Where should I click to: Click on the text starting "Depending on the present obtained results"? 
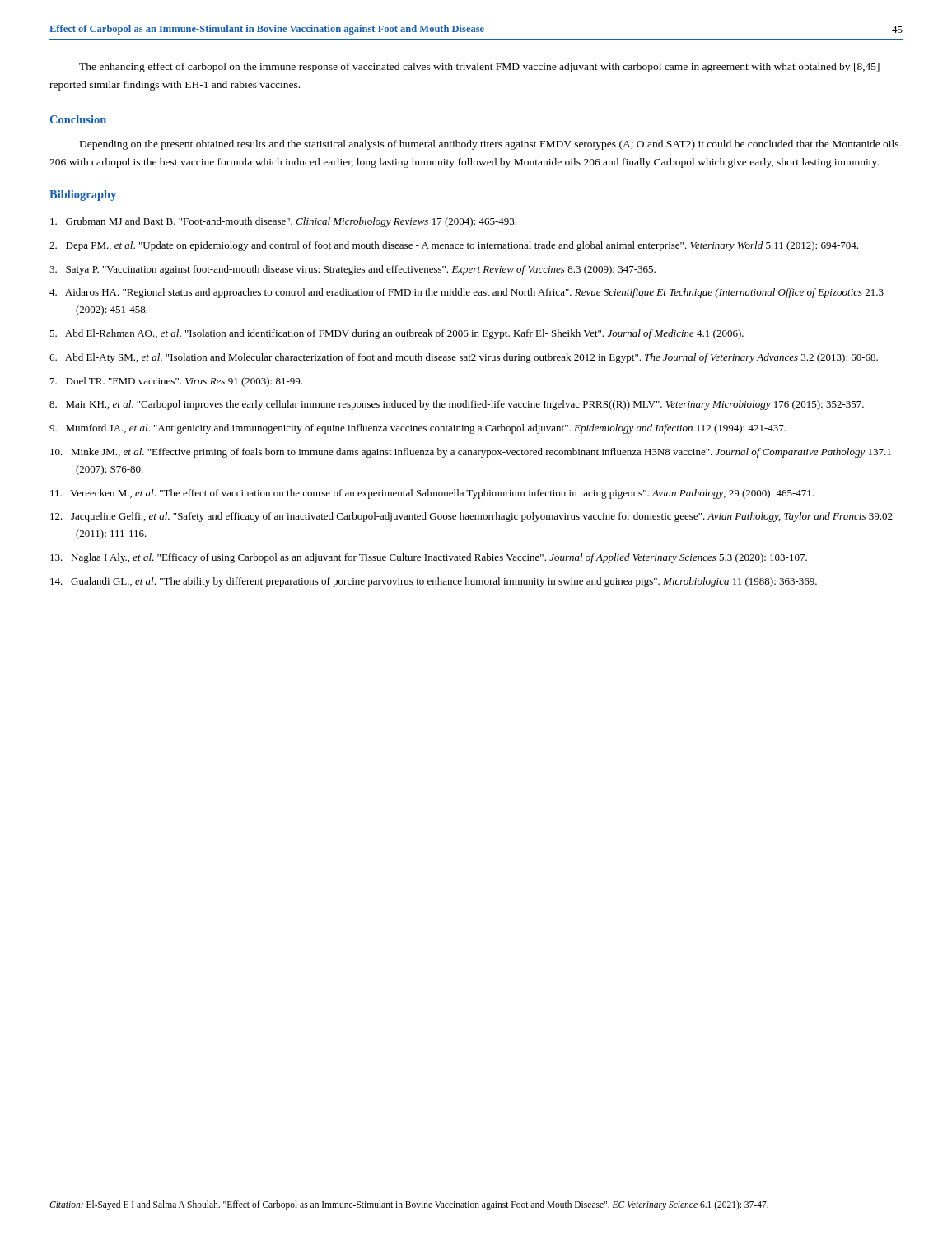474,152
